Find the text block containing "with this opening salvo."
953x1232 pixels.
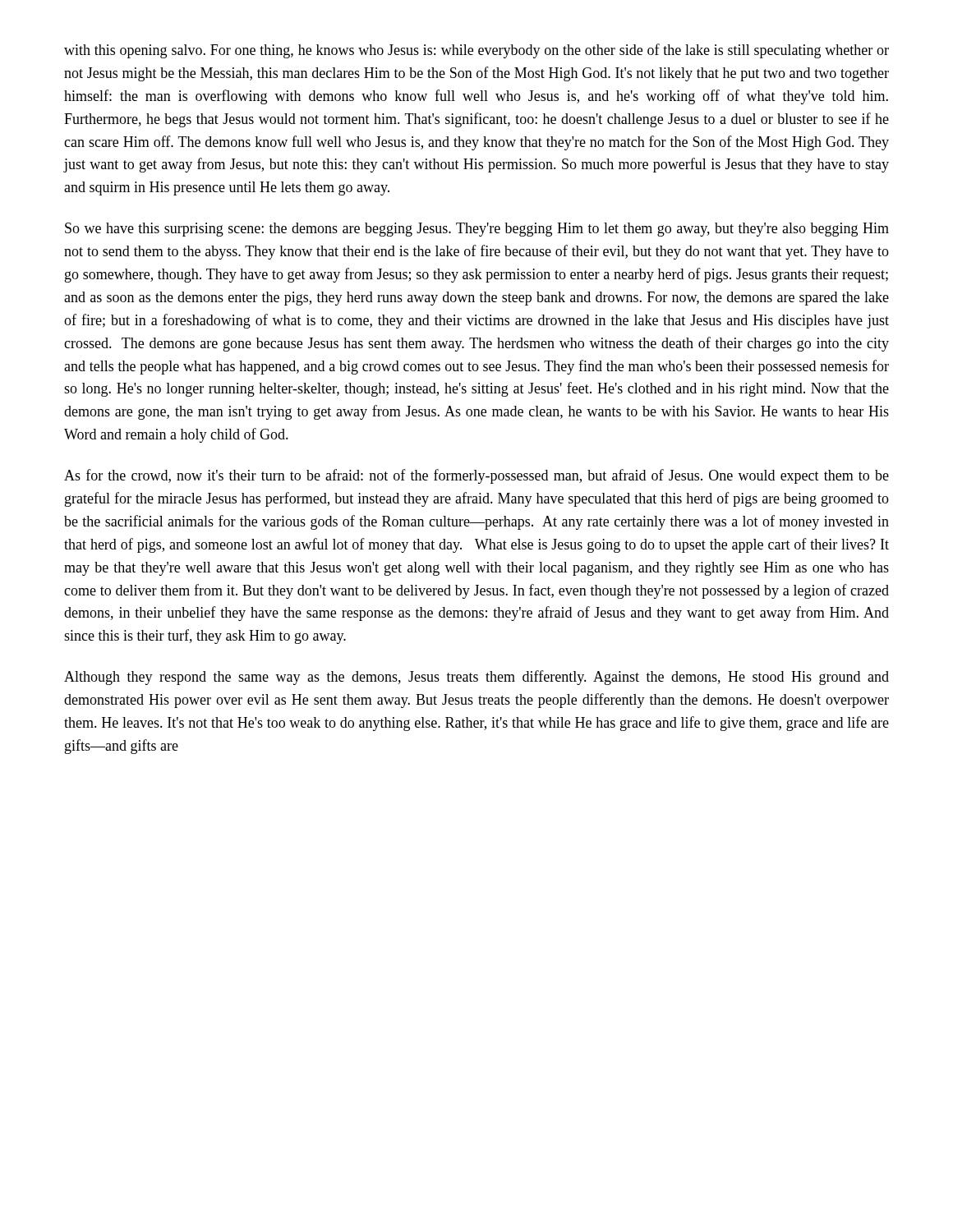coord(476,119)
